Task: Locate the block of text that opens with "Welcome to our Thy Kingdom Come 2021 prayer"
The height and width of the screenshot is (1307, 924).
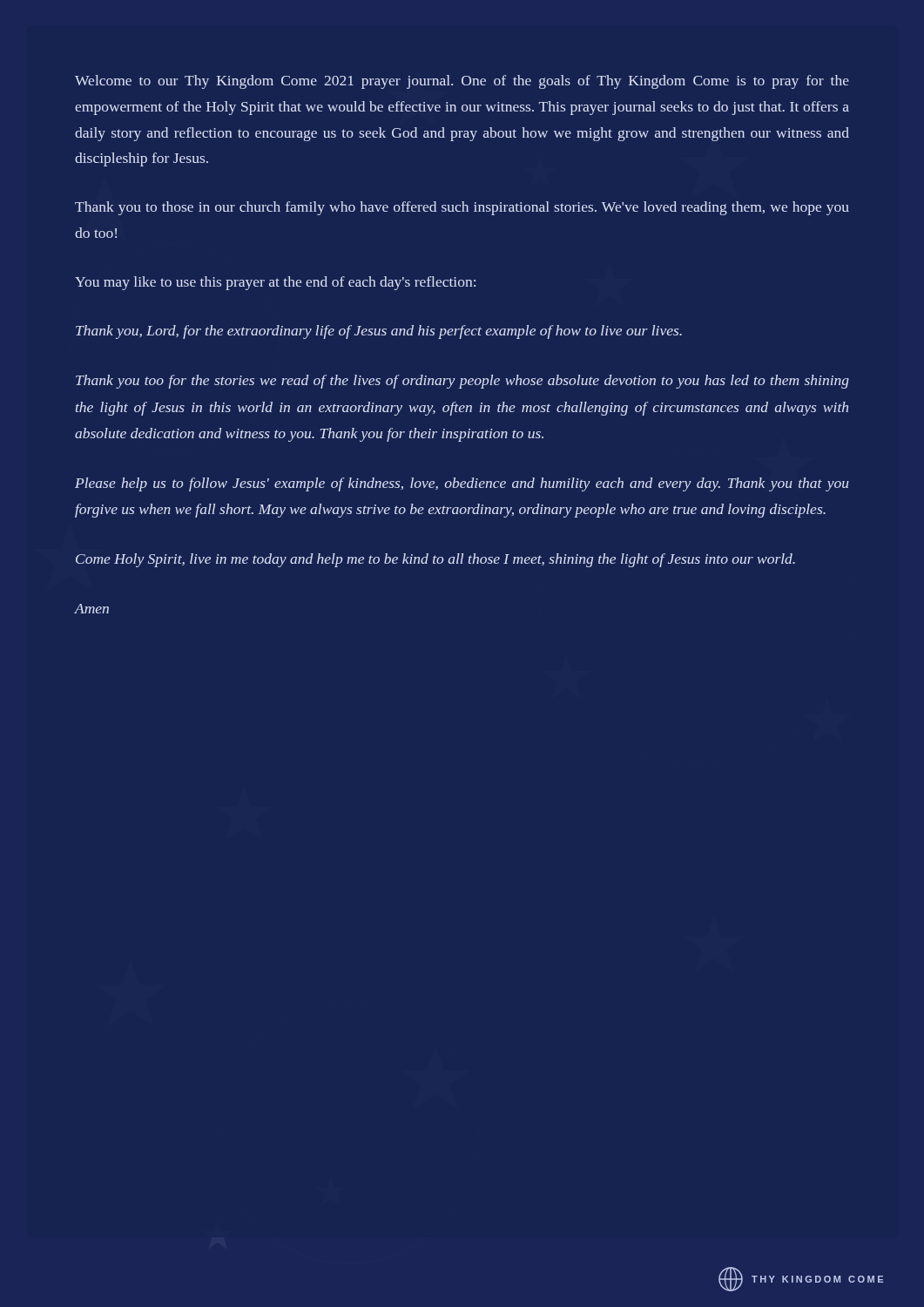Action: (x=462, y=119)
